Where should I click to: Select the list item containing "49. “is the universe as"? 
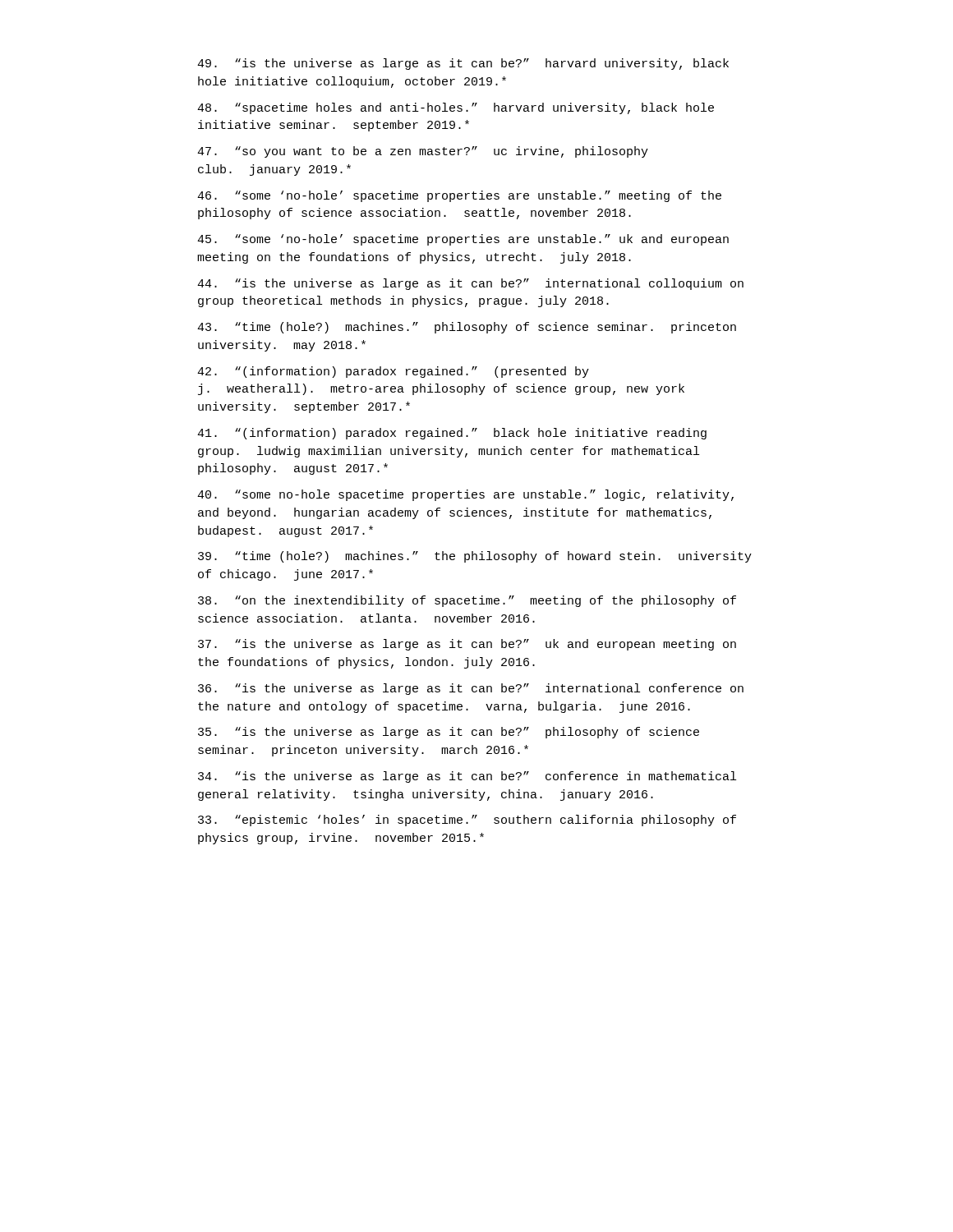click(x=463, y=73)
